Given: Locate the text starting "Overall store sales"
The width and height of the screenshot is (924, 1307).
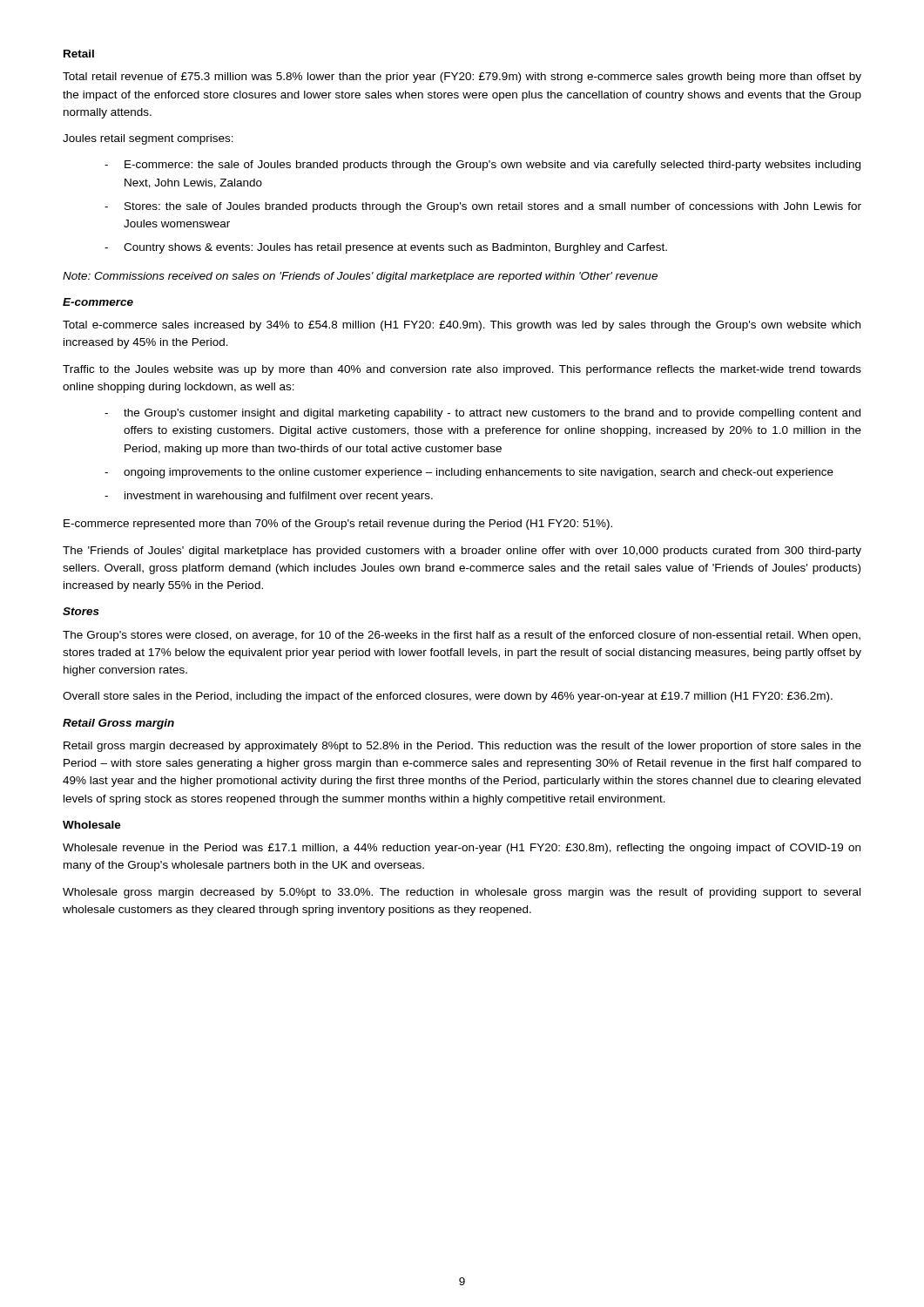Looking at the screenshot, I should [x=462, y=697].
